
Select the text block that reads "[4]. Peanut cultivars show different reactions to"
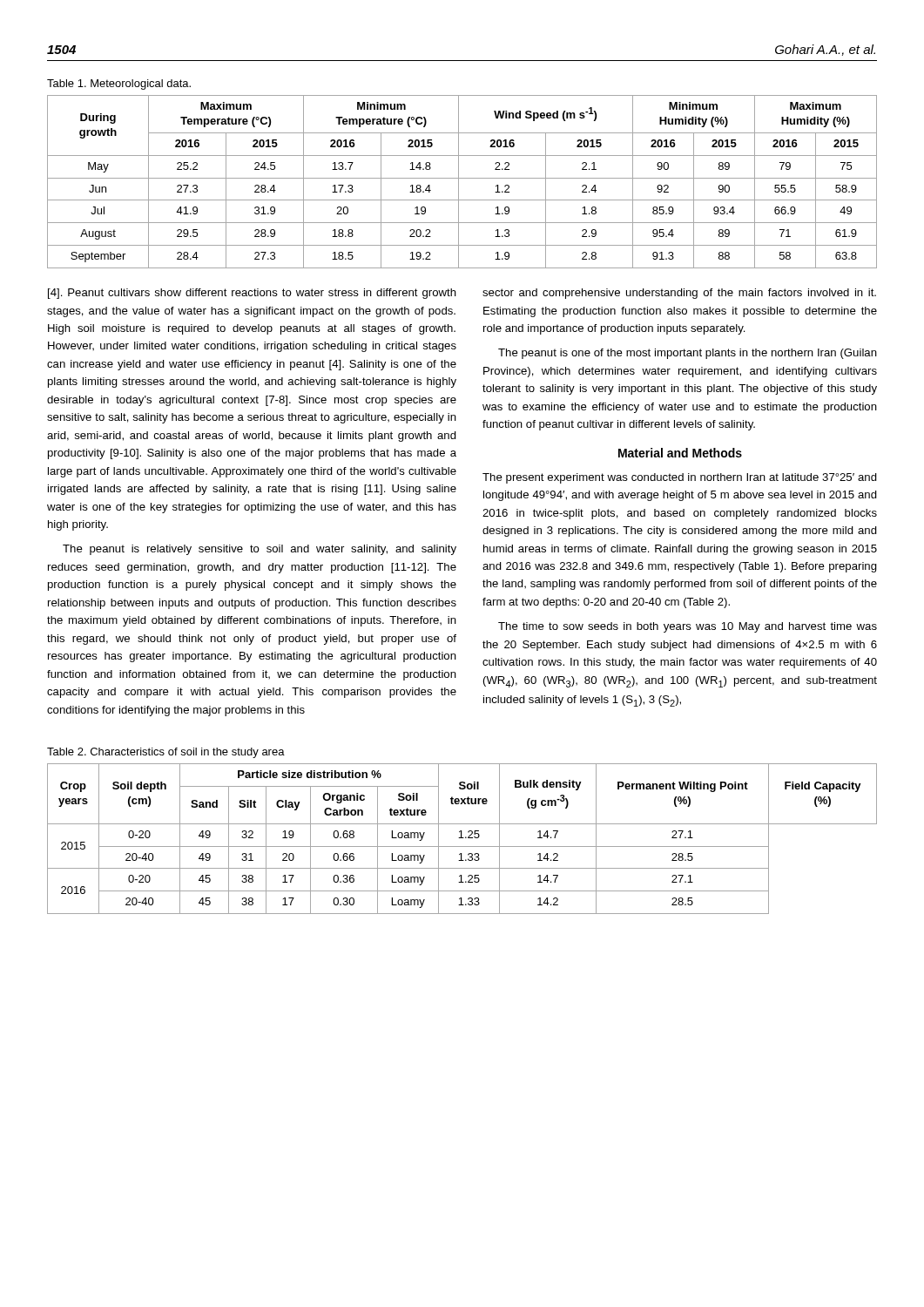[x=252, y=501]
